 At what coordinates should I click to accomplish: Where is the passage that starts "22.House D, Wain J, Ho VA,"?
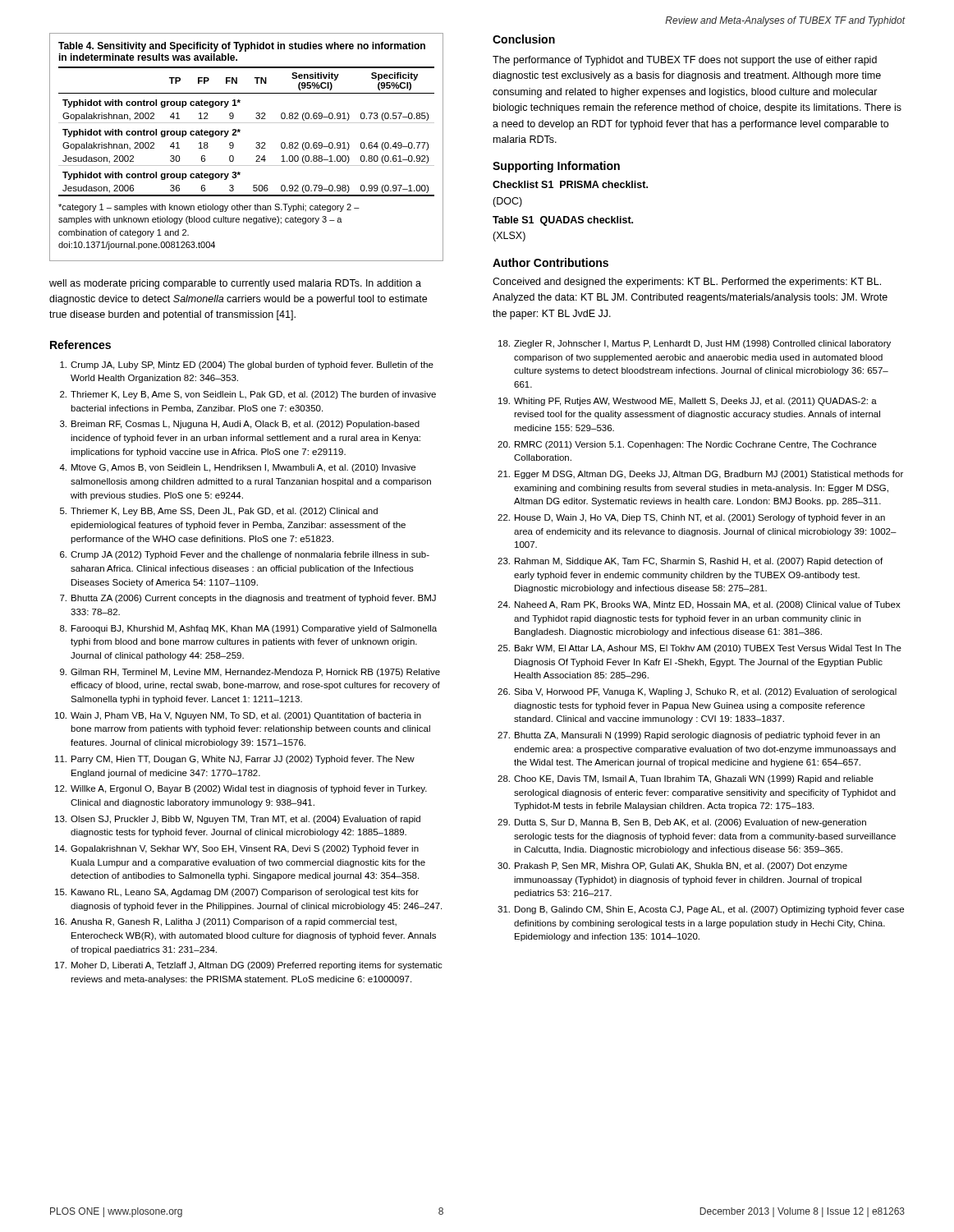pyautogui.click(x=699, y=531)
